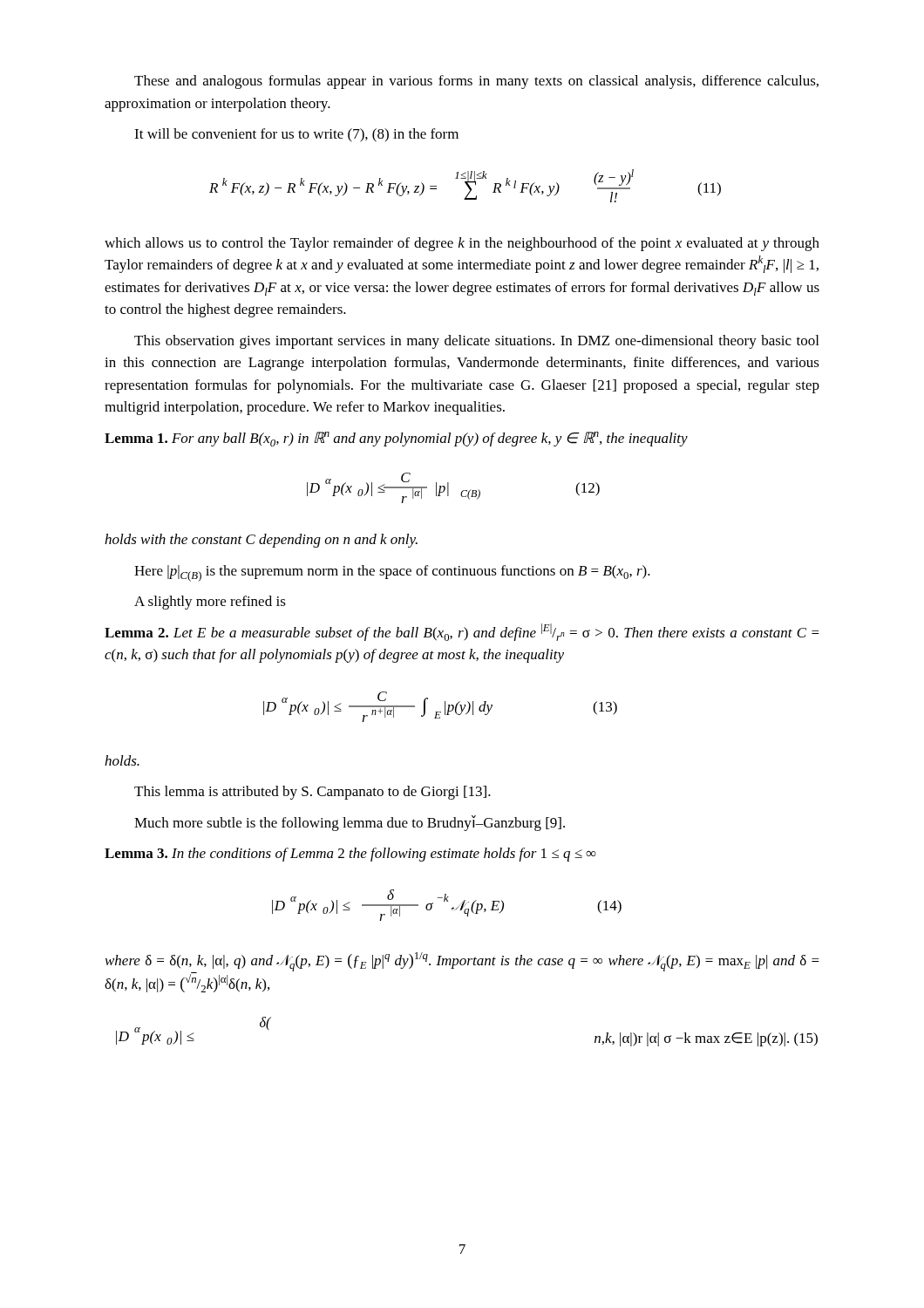
Task: Select the element starting "which allows us to control"
Action: (462, 276)
